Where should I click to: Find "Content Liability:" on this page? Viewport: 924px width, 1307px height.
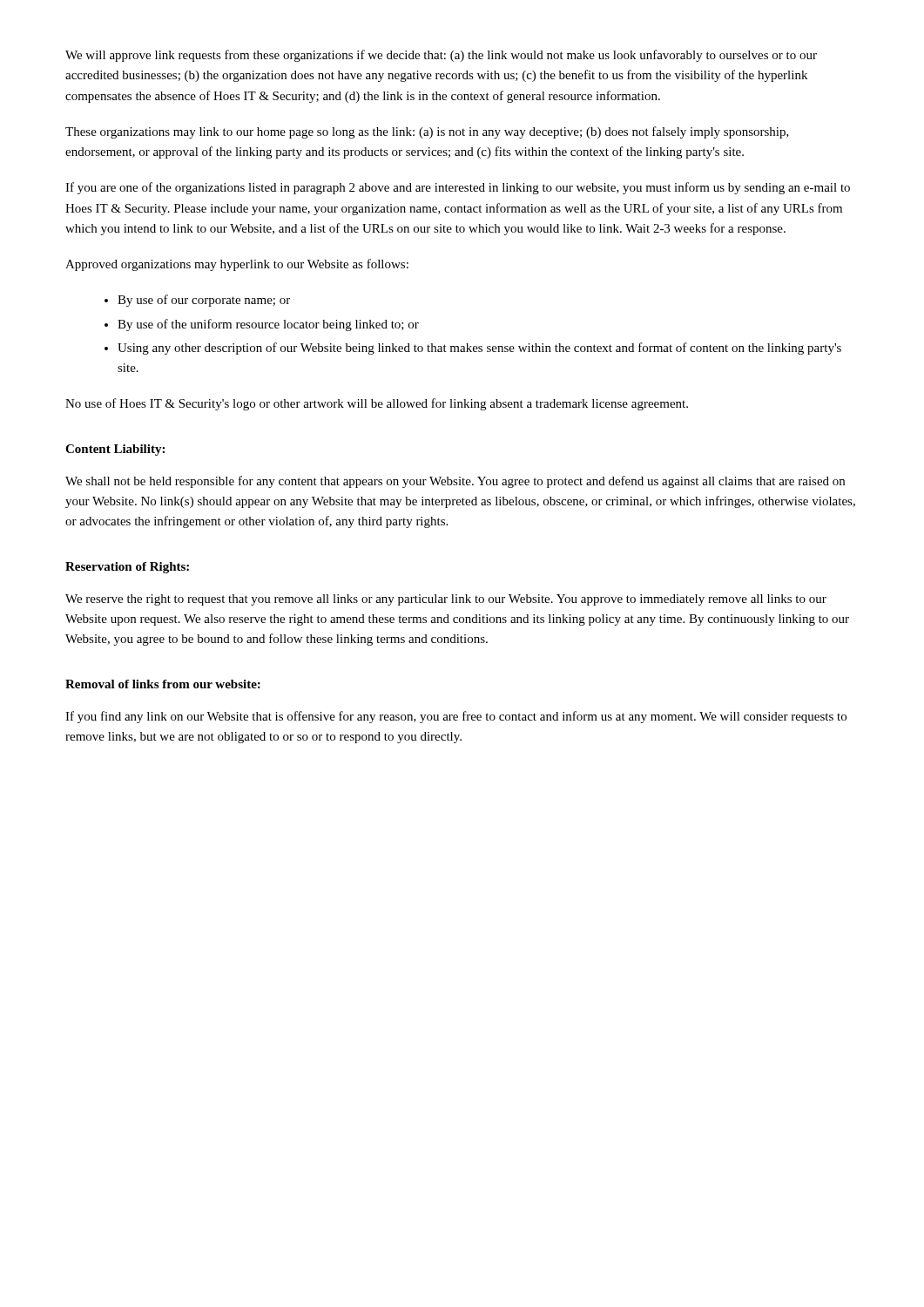click(116, 448)
